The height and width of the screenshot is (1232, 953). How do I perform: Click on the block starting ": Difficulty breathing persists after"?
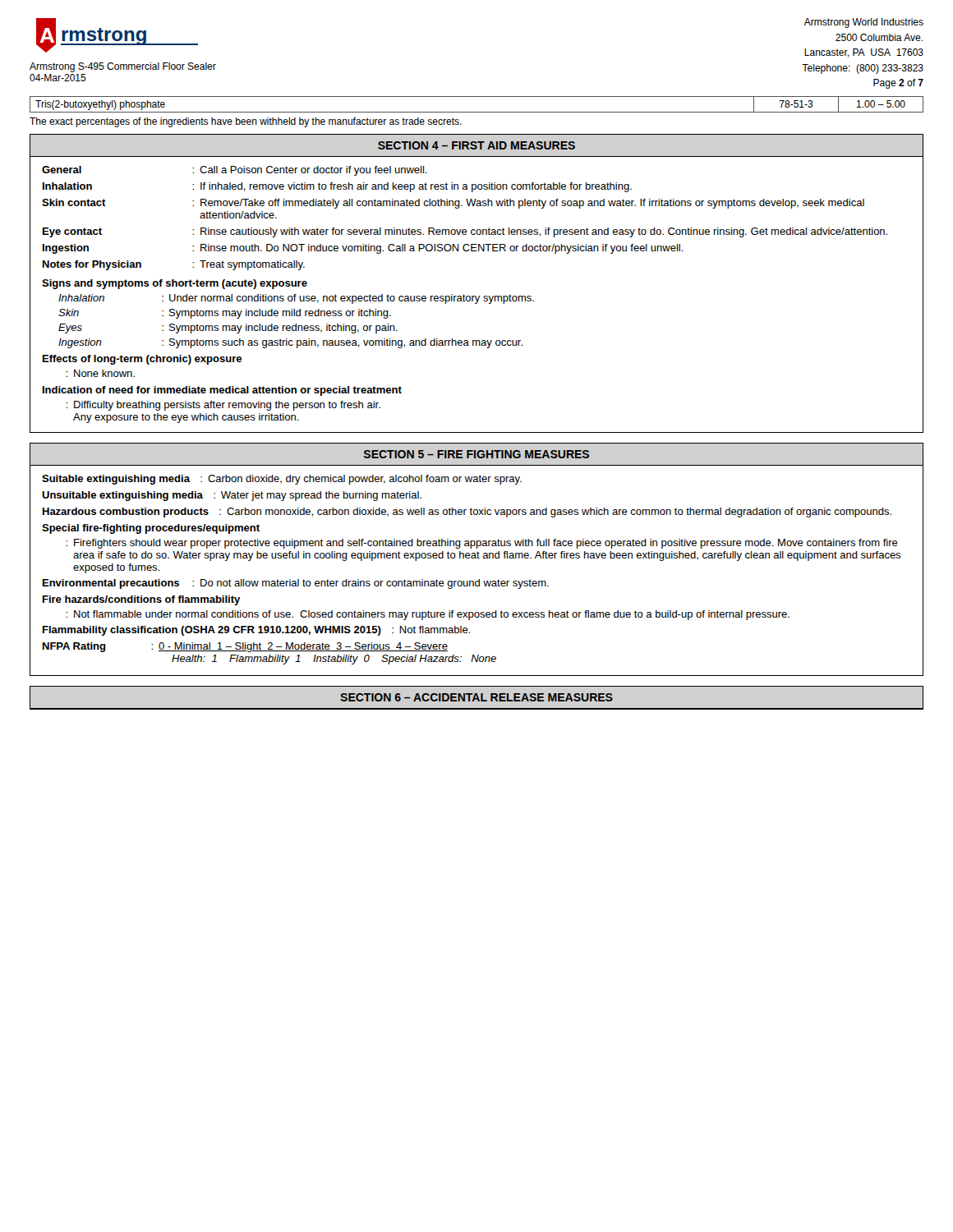click(x=223, y=406)
